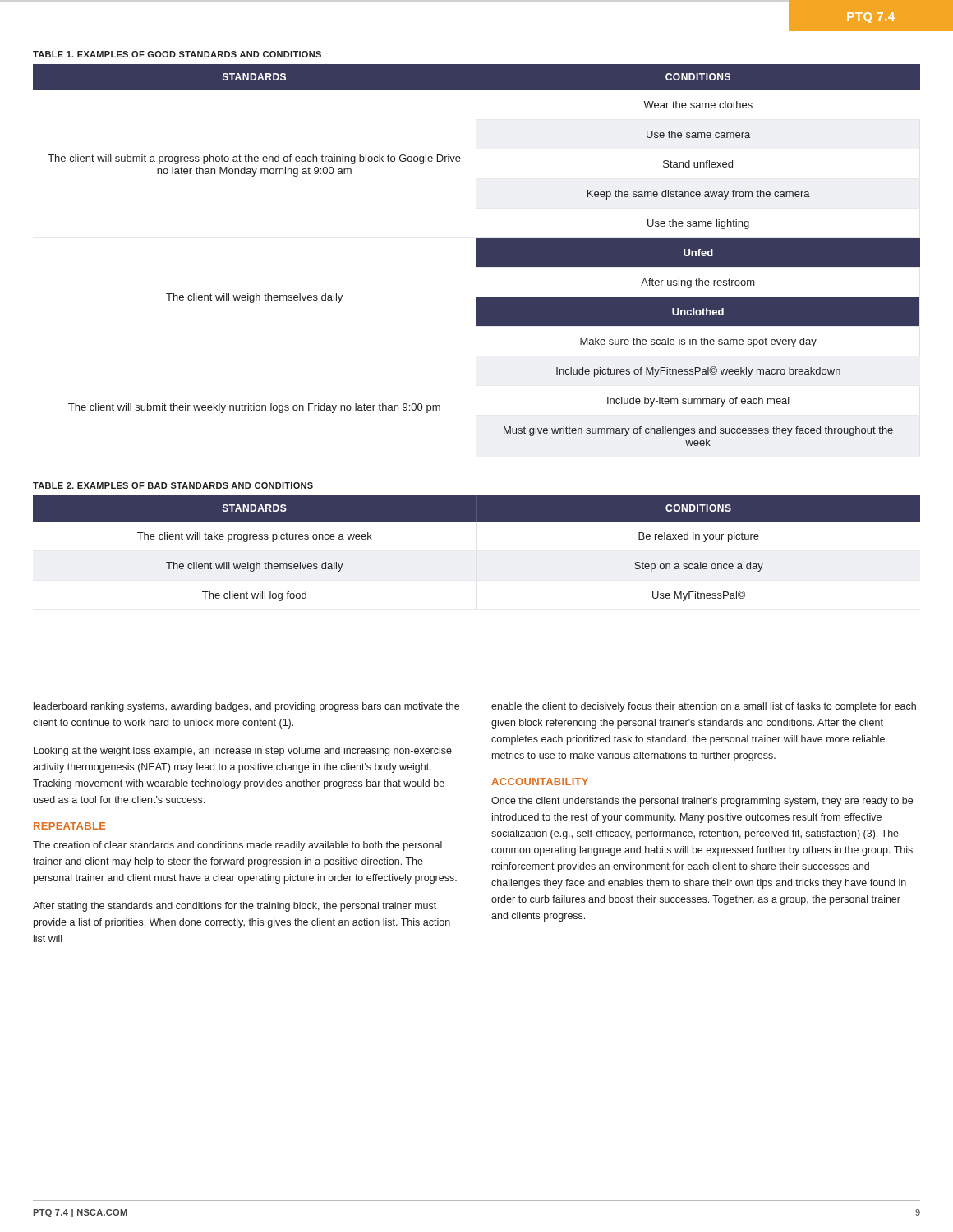The width and height of the screenshot is (953, 1232).
Task: Find the text starting "Looking at the"
Action: click(242, 775)
